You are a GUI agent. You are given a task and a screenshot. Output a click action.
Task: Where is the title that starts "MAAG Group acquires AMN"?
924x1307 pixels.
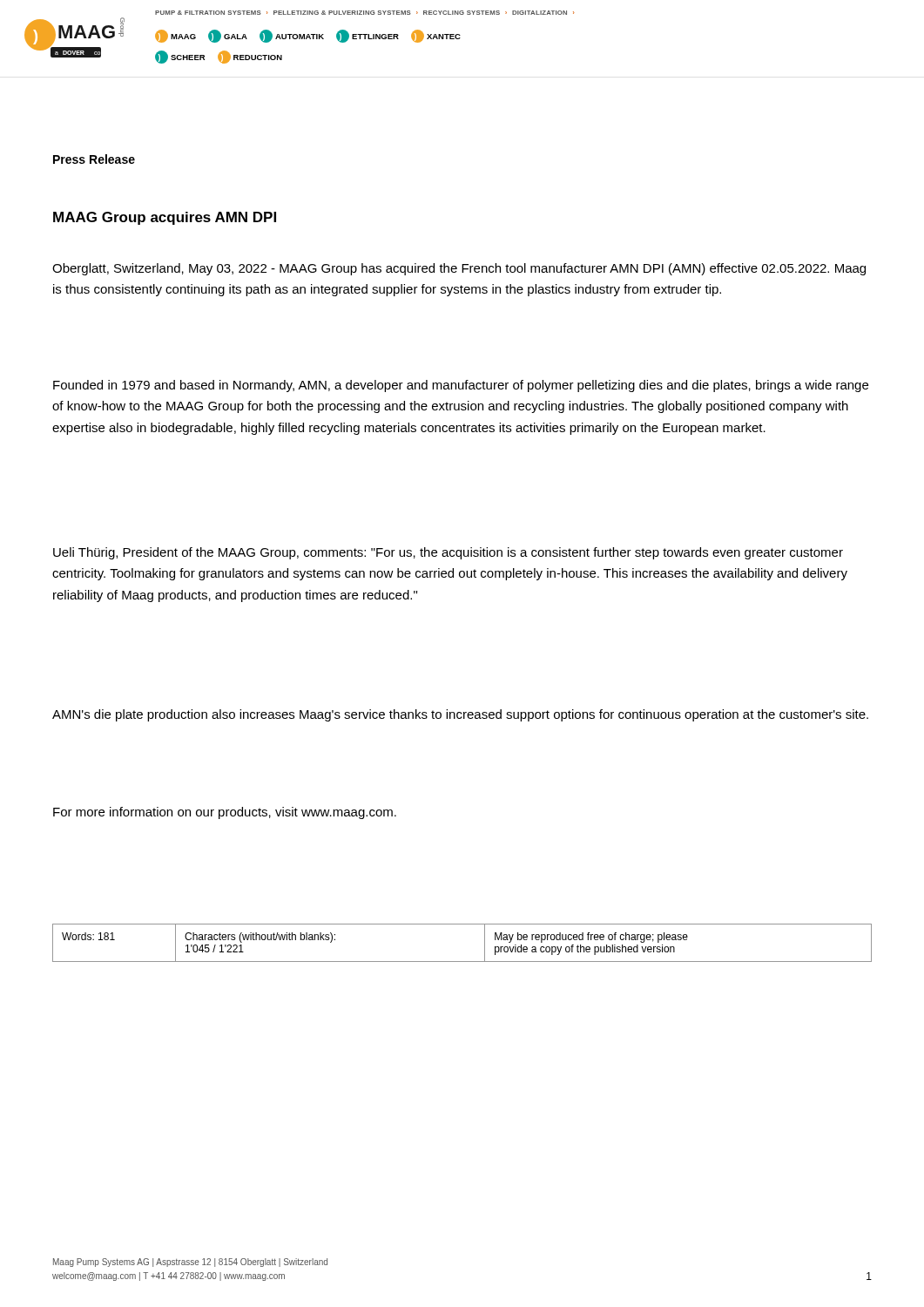pos(165,218)
